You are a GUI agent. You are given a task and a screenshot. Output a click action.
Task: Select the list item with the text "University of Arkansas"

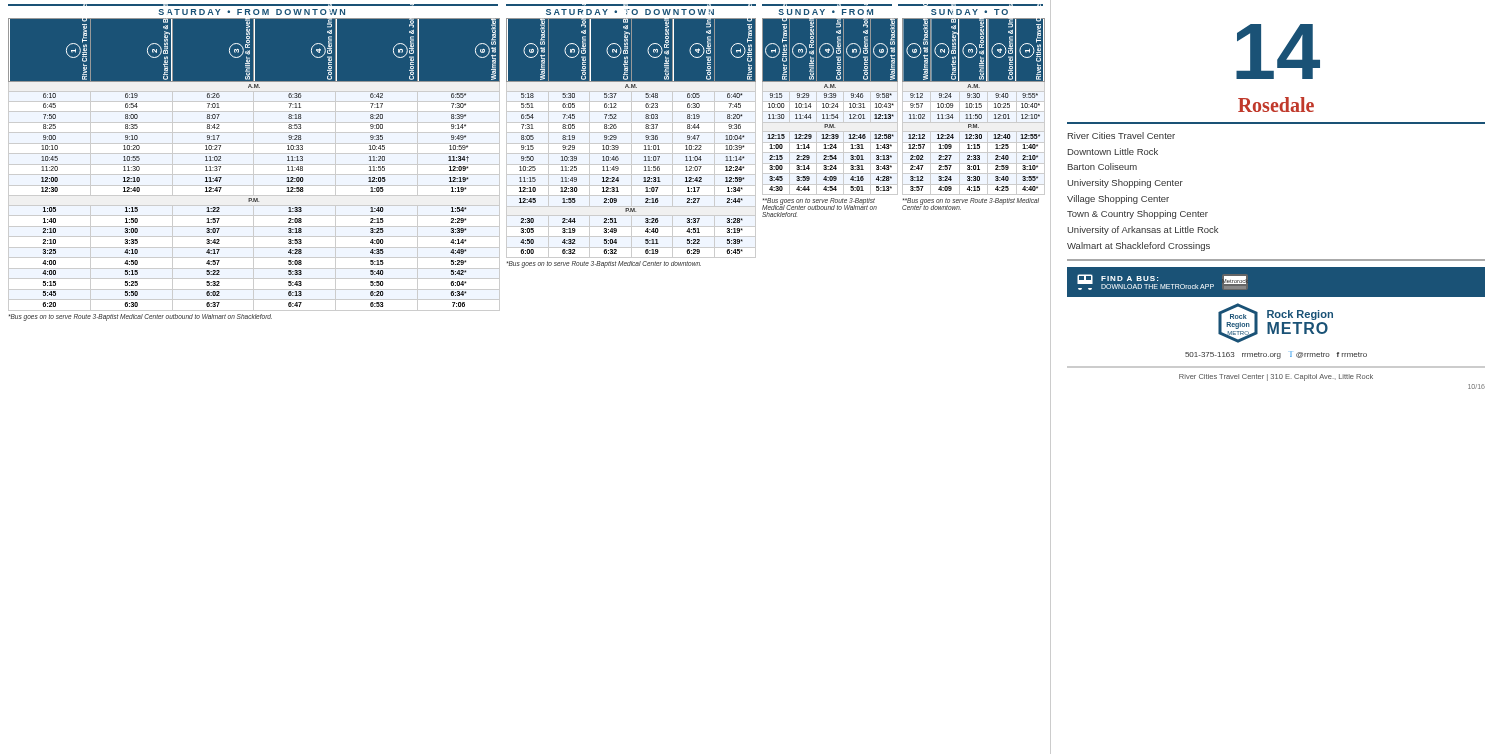(1143, 230)
